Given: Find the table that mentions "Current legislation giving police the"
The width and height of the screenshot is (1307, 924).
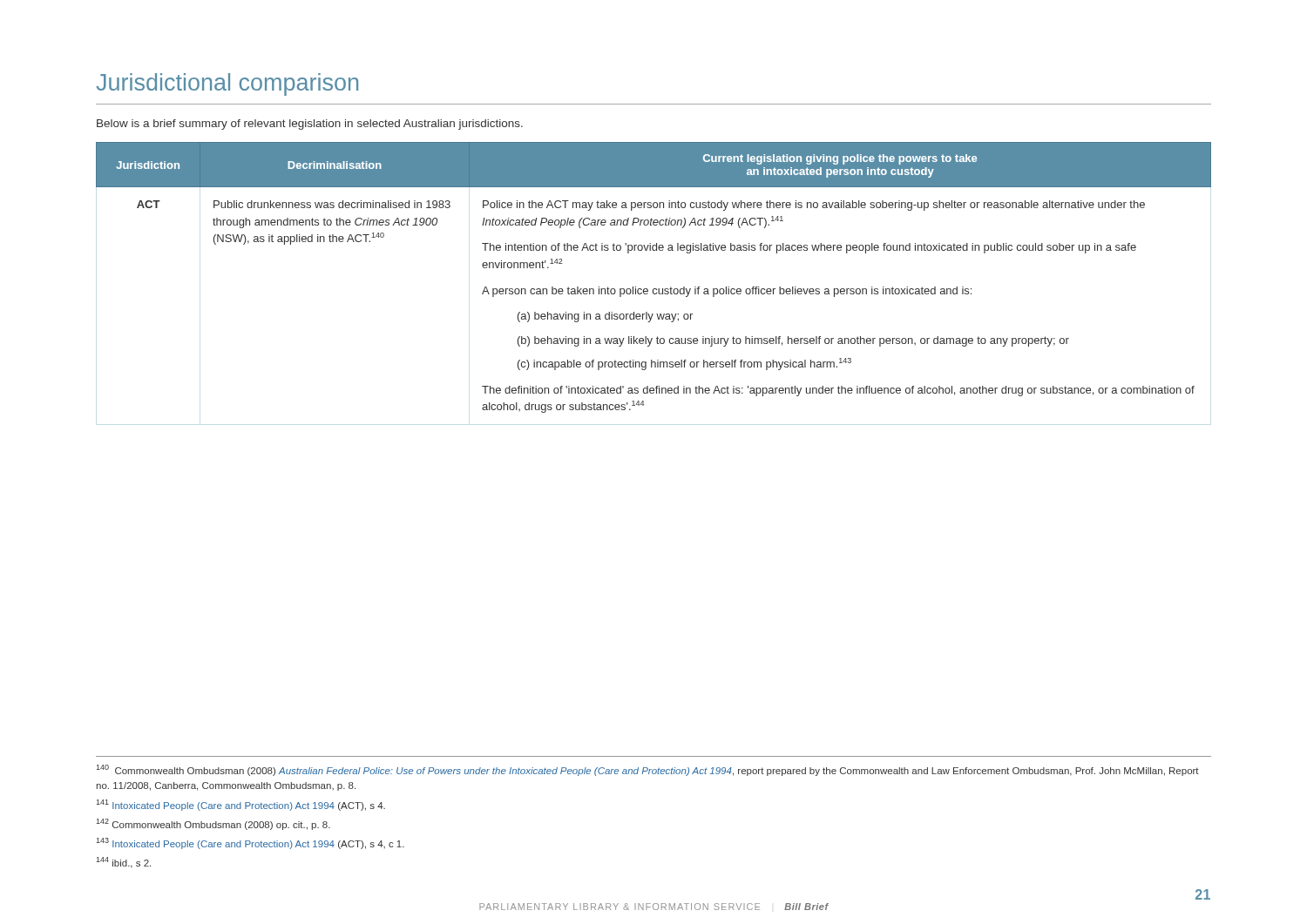Looking at the screenshot, I should pos(654,284).
